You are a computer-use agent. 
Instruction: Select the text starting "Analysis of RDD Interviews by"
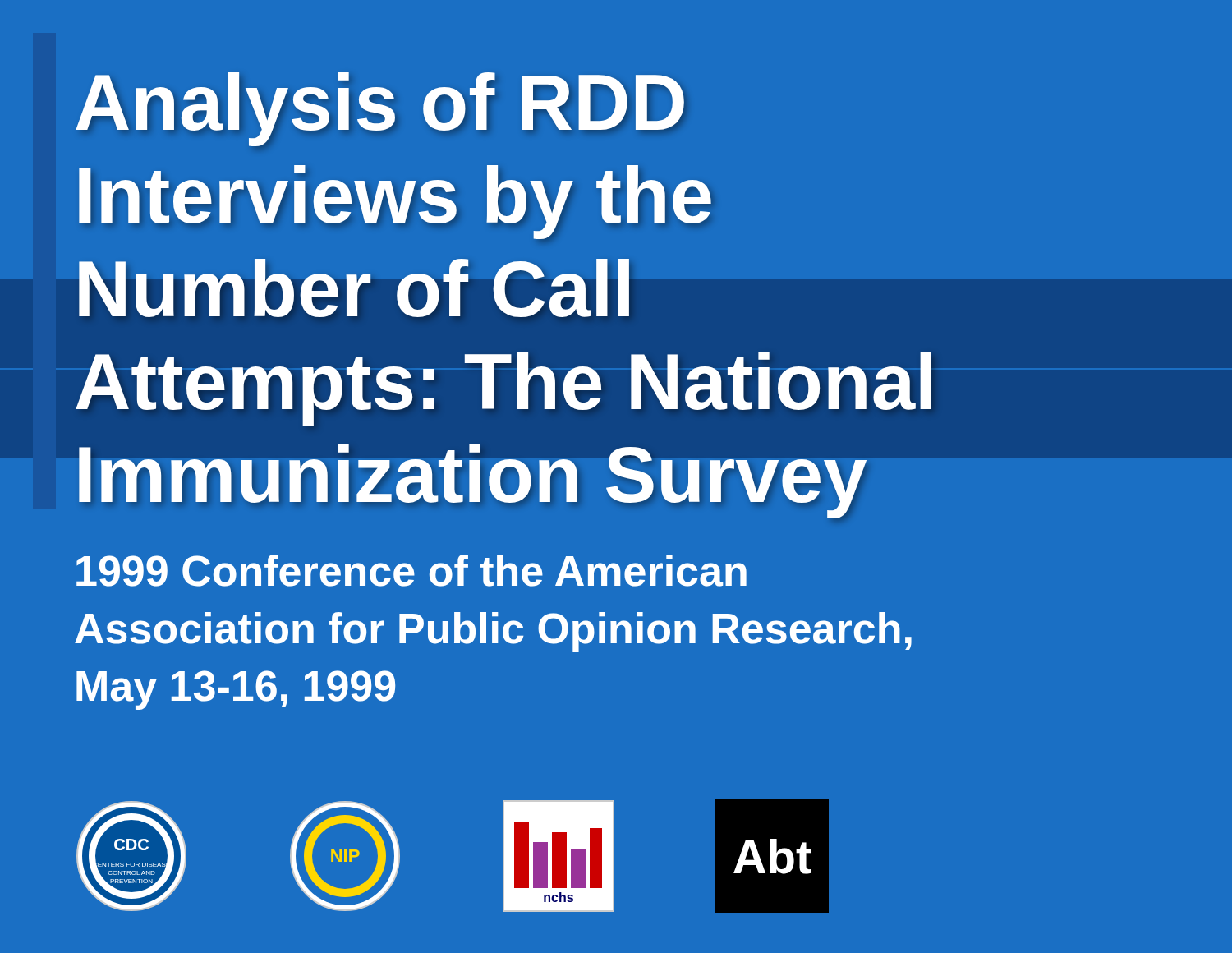(628, 288)
